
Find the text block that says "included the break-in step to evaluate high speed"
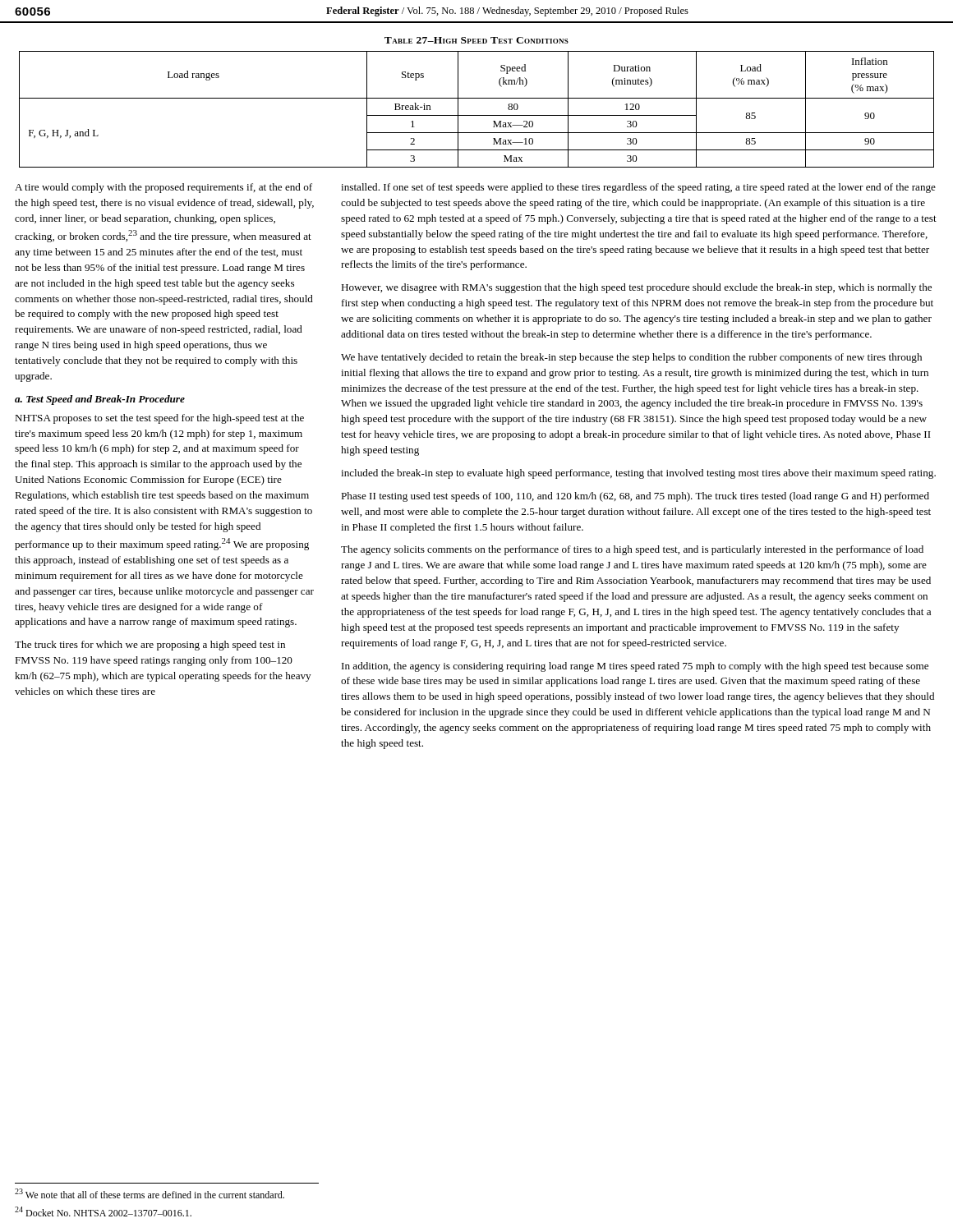(639, 473)
